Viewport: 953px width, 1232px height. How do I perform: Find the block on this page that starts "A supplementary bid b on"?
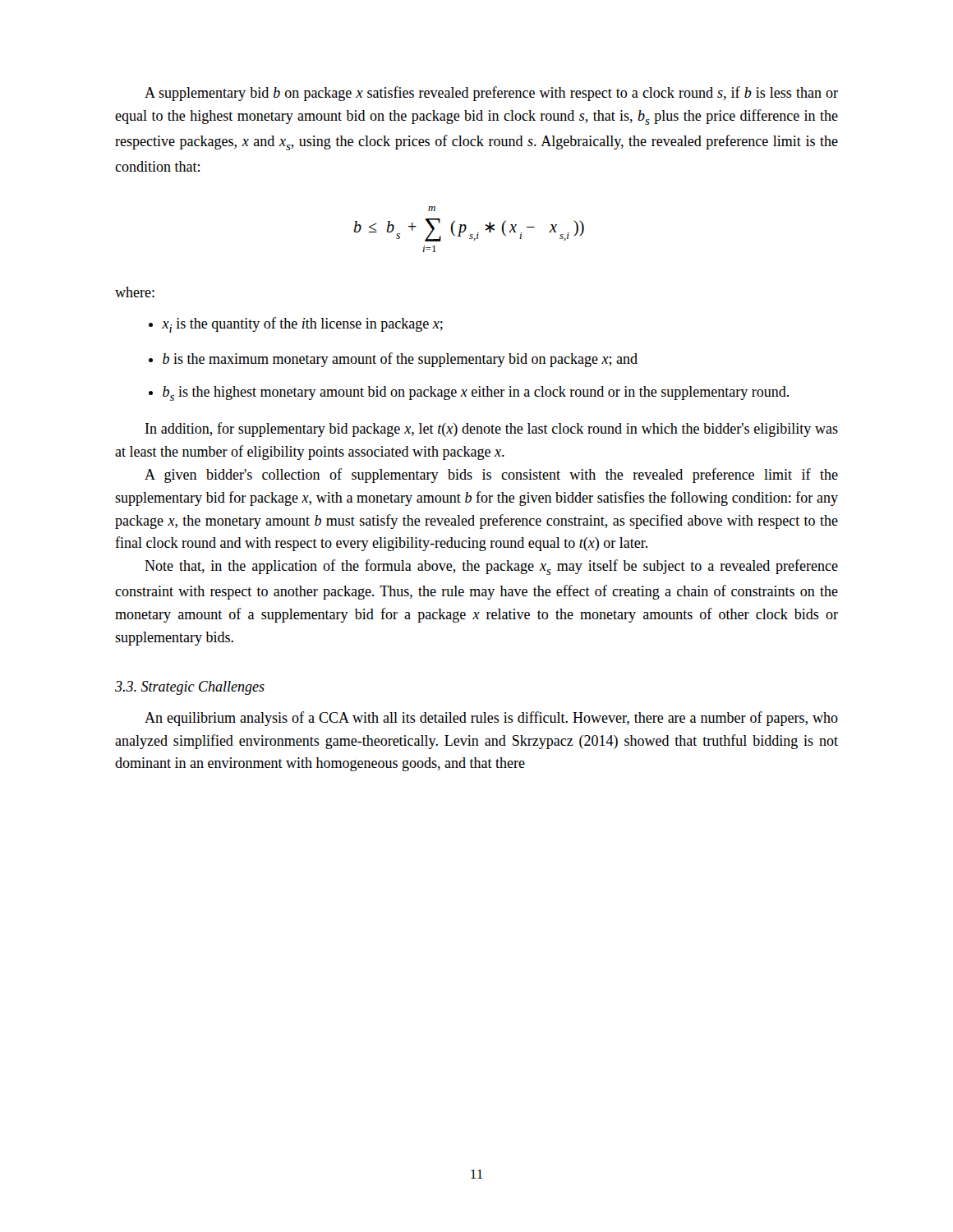click(x=476, y=130)
